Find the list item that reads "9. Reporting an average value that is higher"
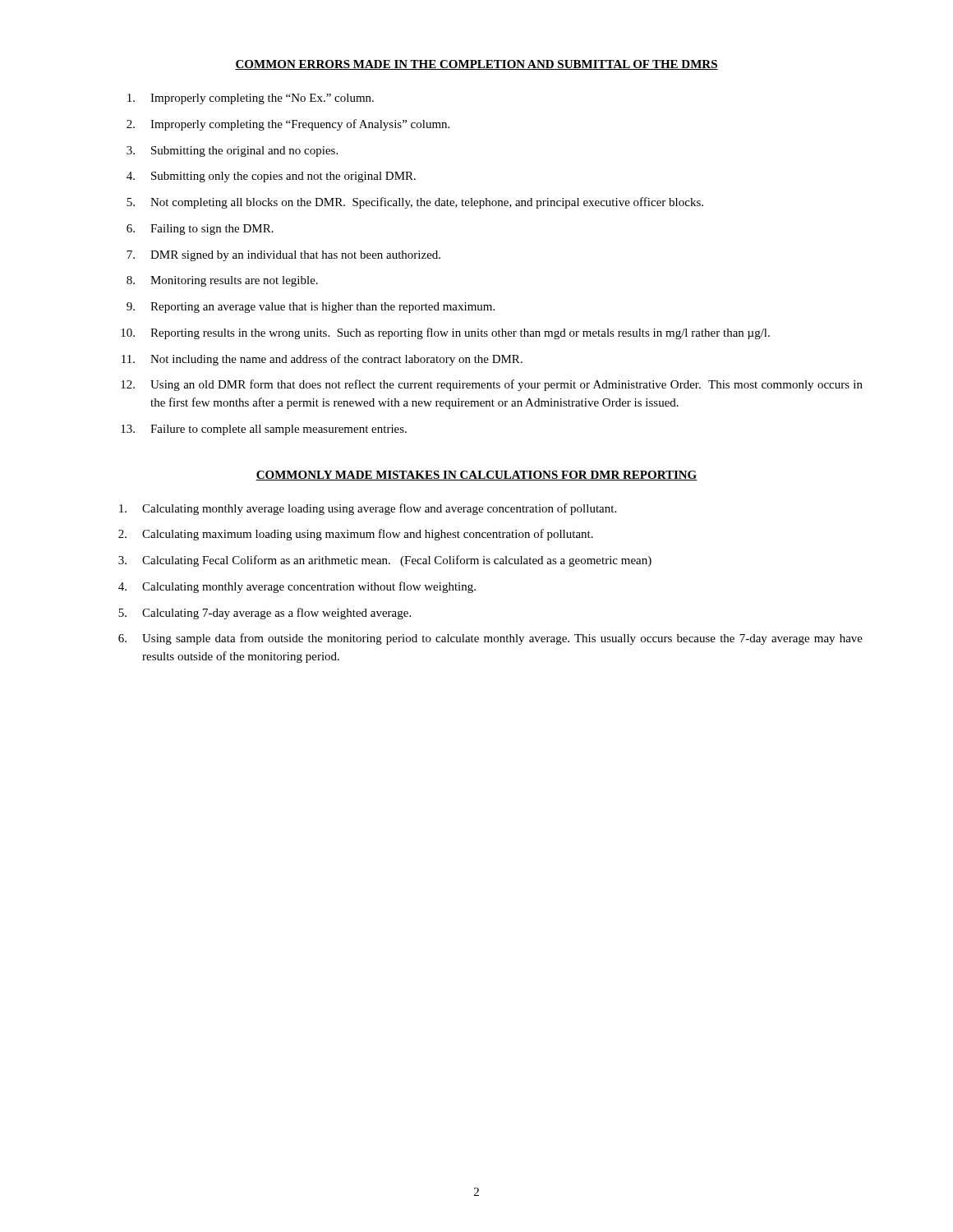 [x=476, y=307]
